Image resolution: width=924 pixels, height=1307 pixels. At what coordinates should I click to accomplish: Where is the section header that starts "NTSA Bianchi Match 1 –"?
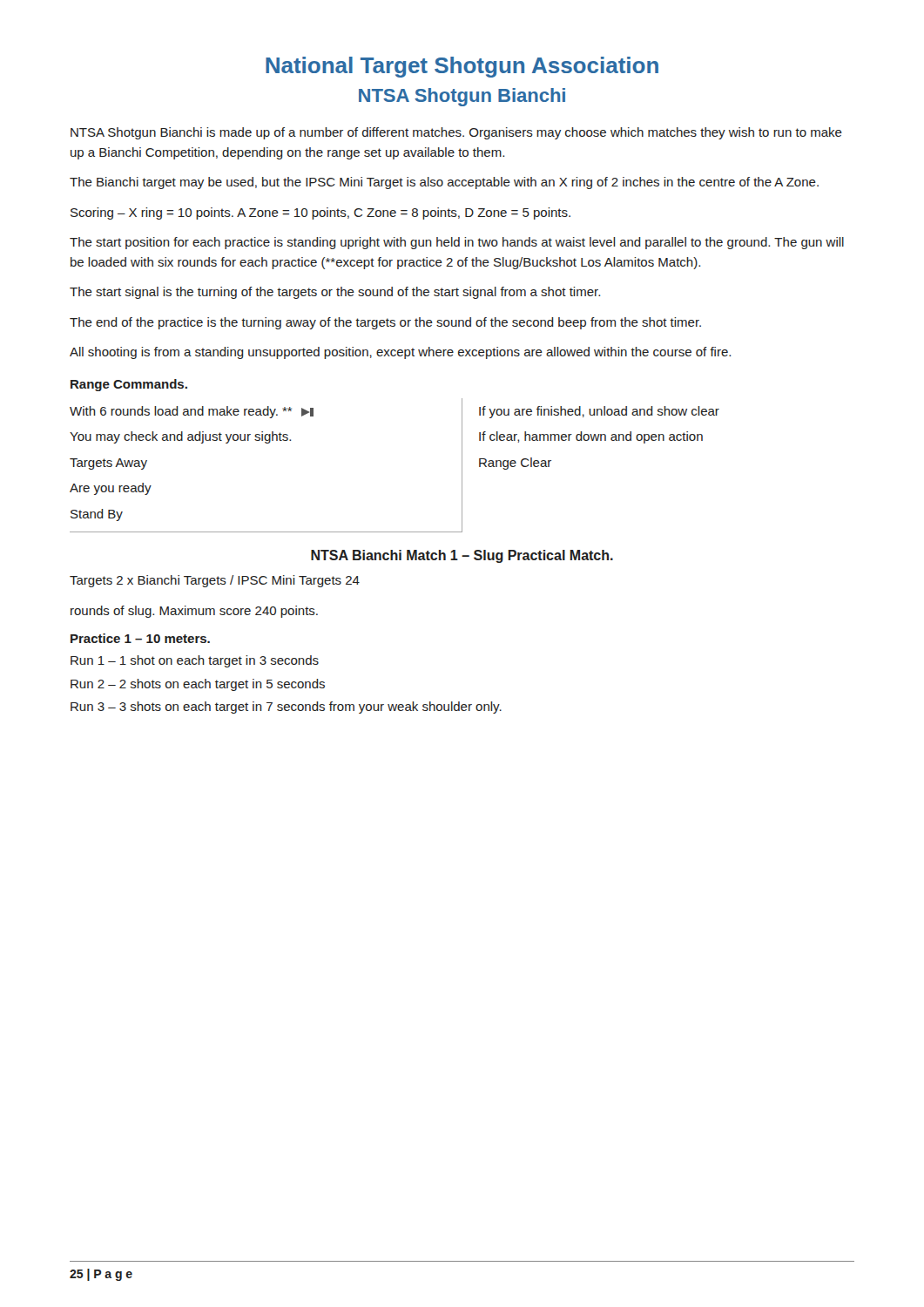462,555
